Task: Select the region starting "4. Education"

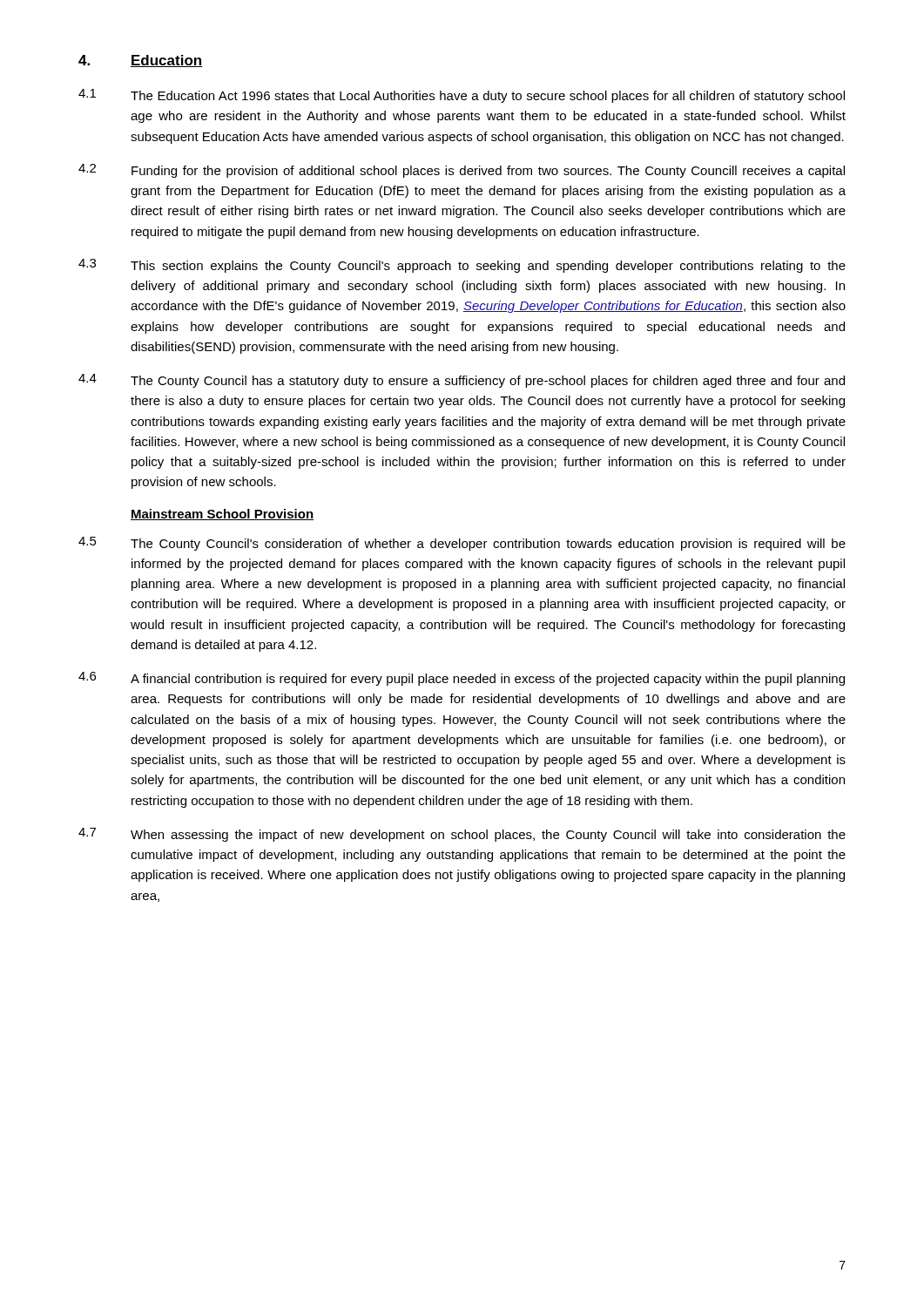Action: [x=140, y=61]
